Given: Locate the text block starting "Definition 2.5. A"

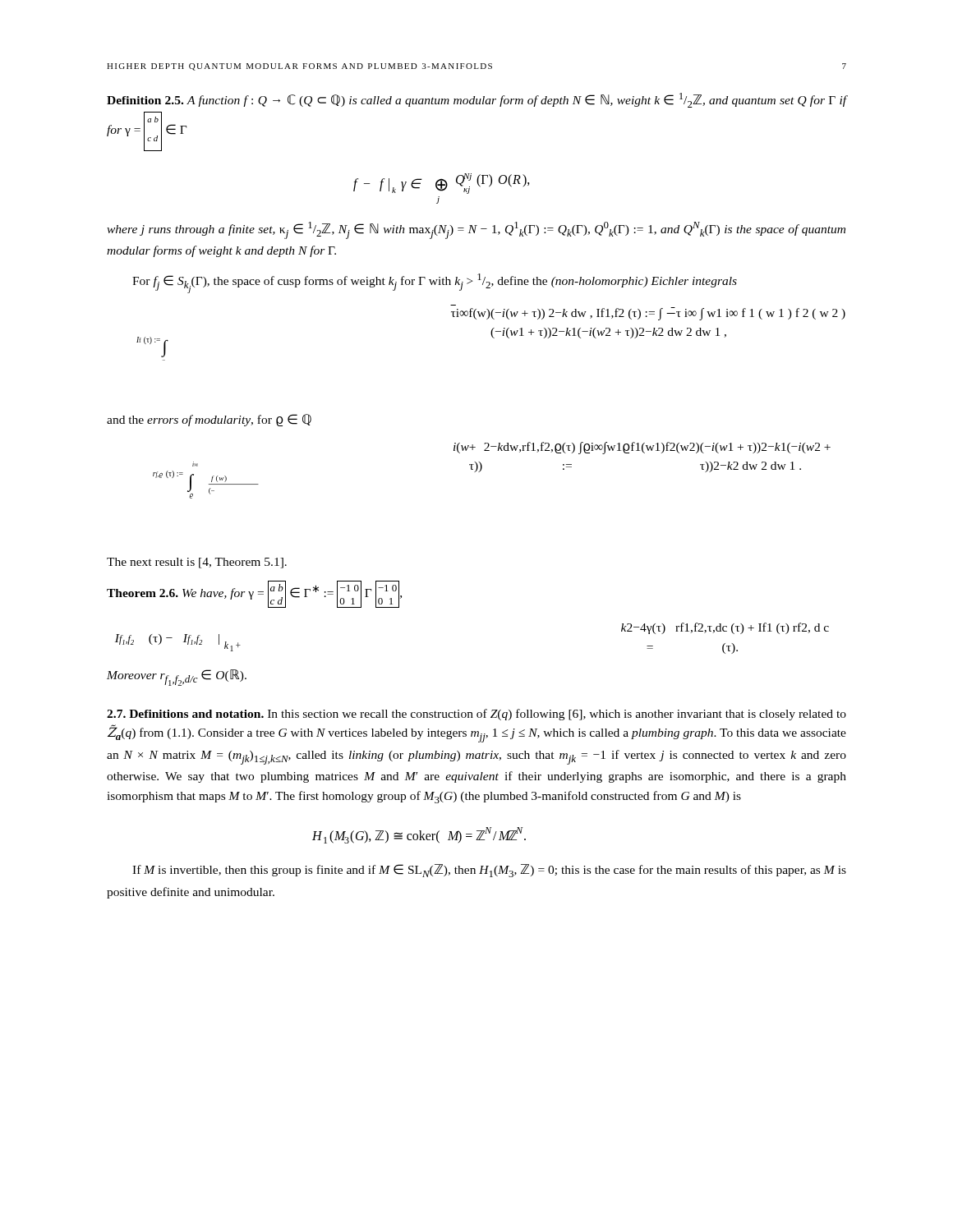Looking at the screenshot, I should click(x=476, y=119).
